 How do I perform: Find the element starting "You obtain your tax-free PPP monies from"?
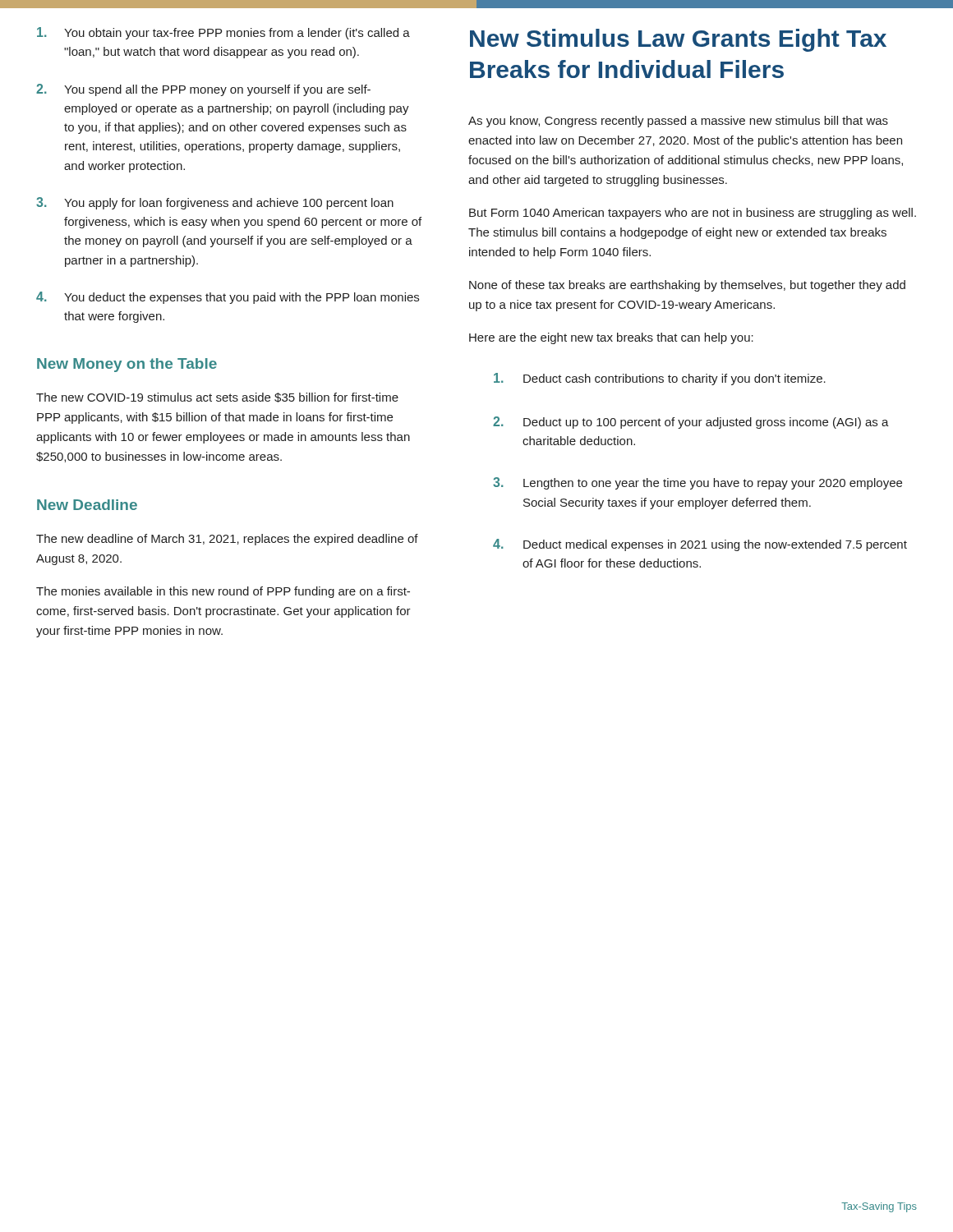point(229,42)
